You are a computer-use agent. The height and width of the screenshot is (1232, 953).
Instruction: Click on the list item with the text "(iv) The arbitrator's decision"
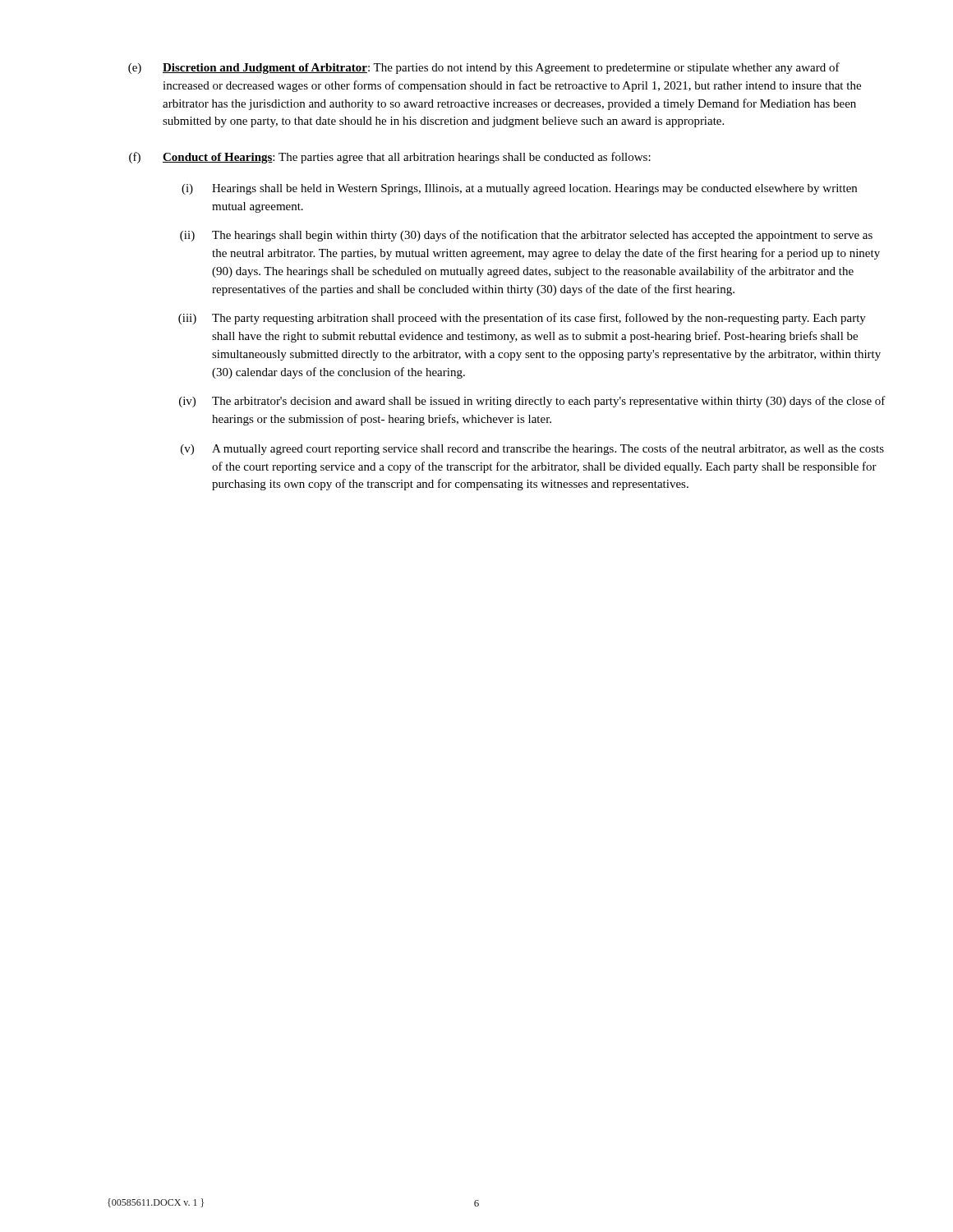pyautogui.click(x=525, y=411)
